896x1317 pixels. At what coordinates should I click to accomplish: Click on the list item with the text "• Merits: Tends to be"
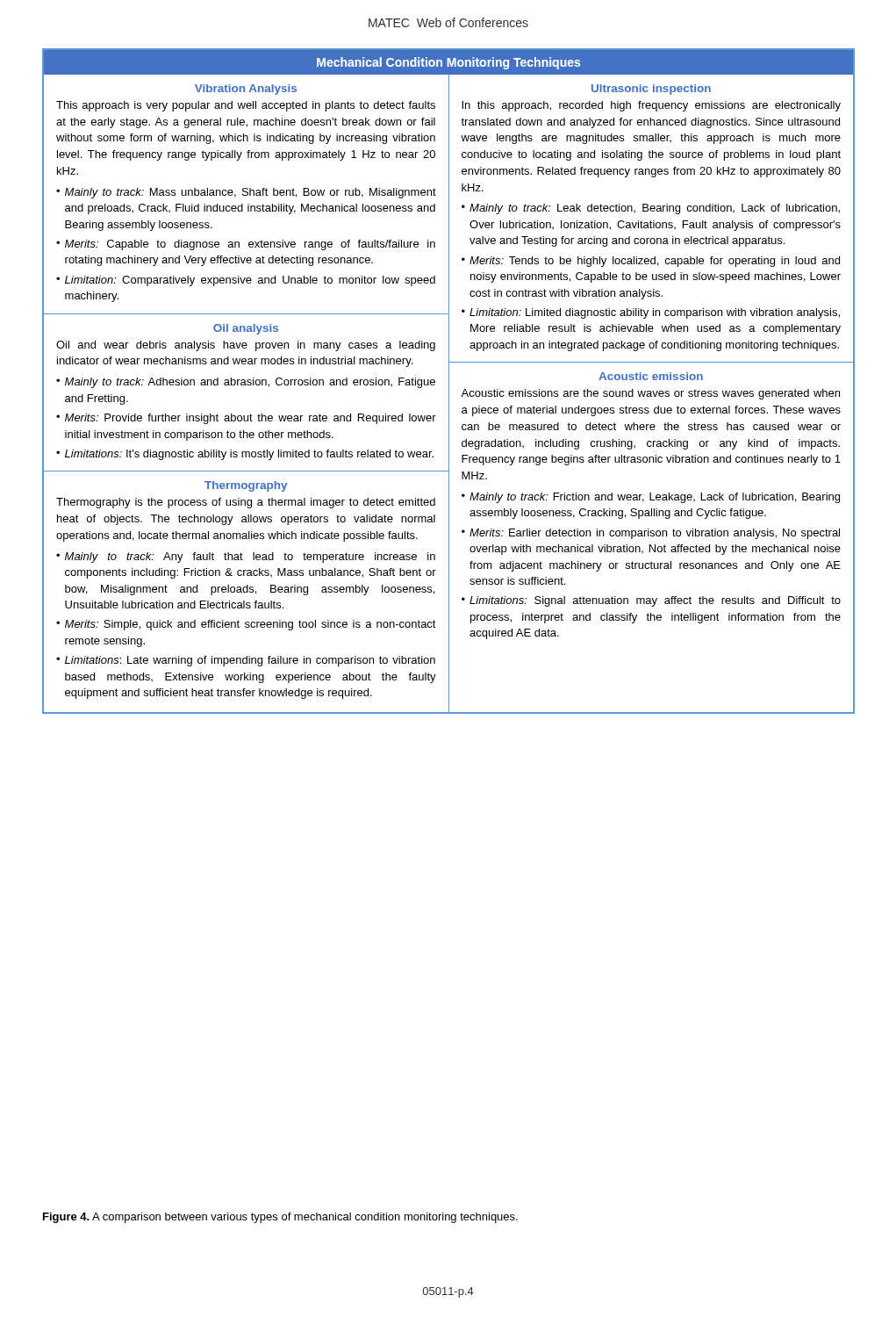click(651, 277)
